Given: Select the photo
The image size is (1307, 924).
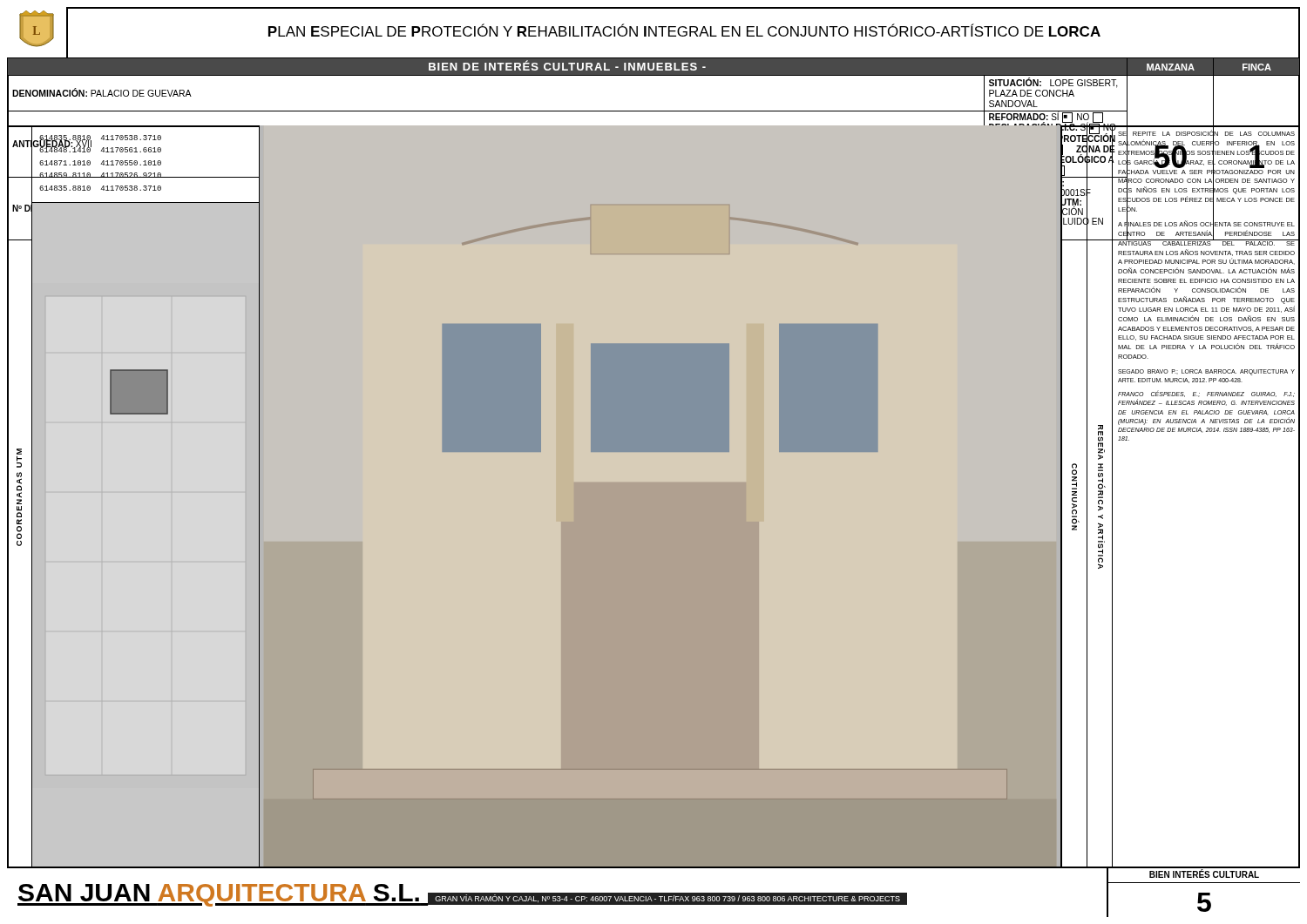Looking at the screenshot, I should [660, 497].
